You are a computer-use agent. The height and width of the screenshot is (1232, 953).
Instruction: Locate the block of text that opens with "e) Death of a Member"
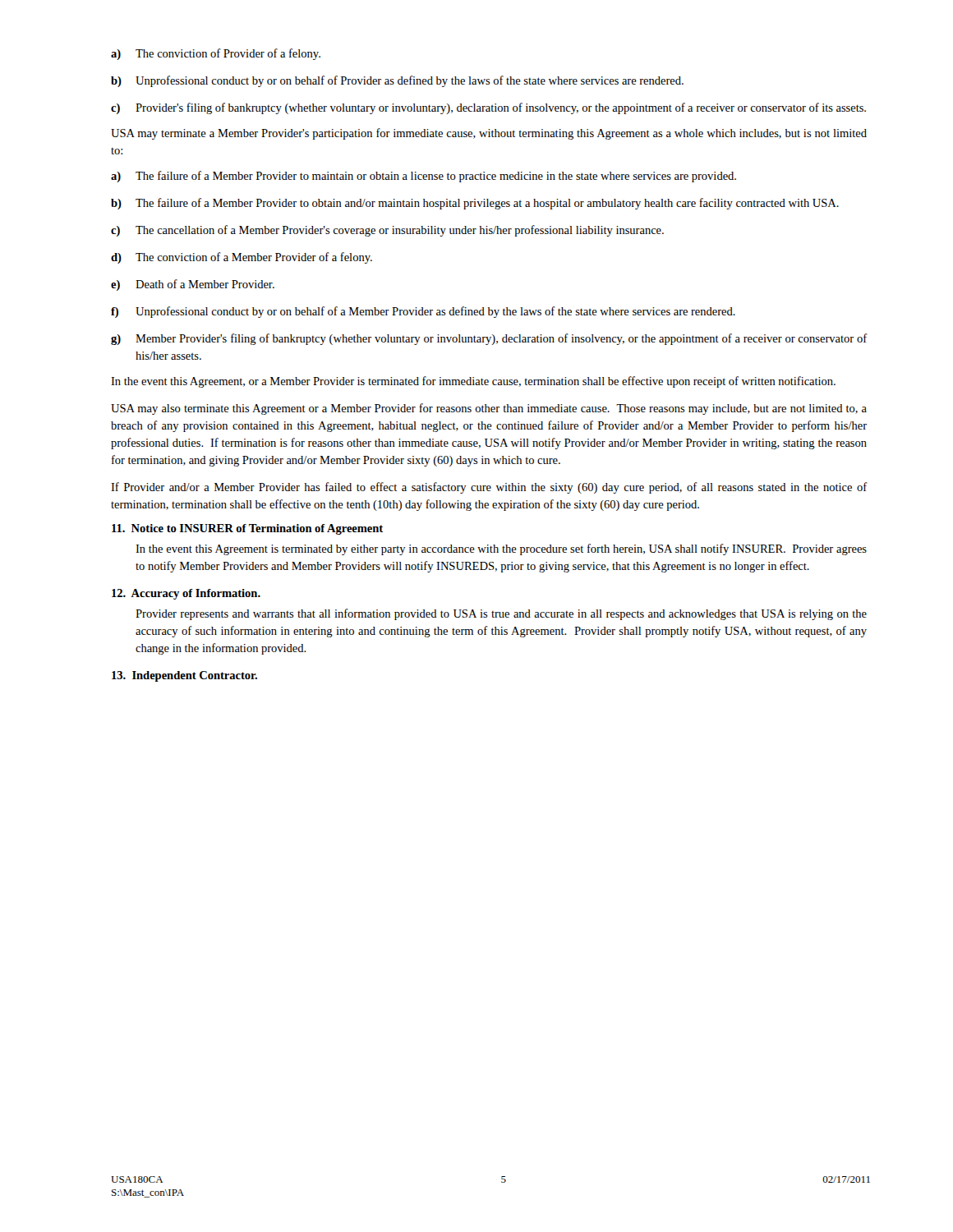(x=193, y=285)
